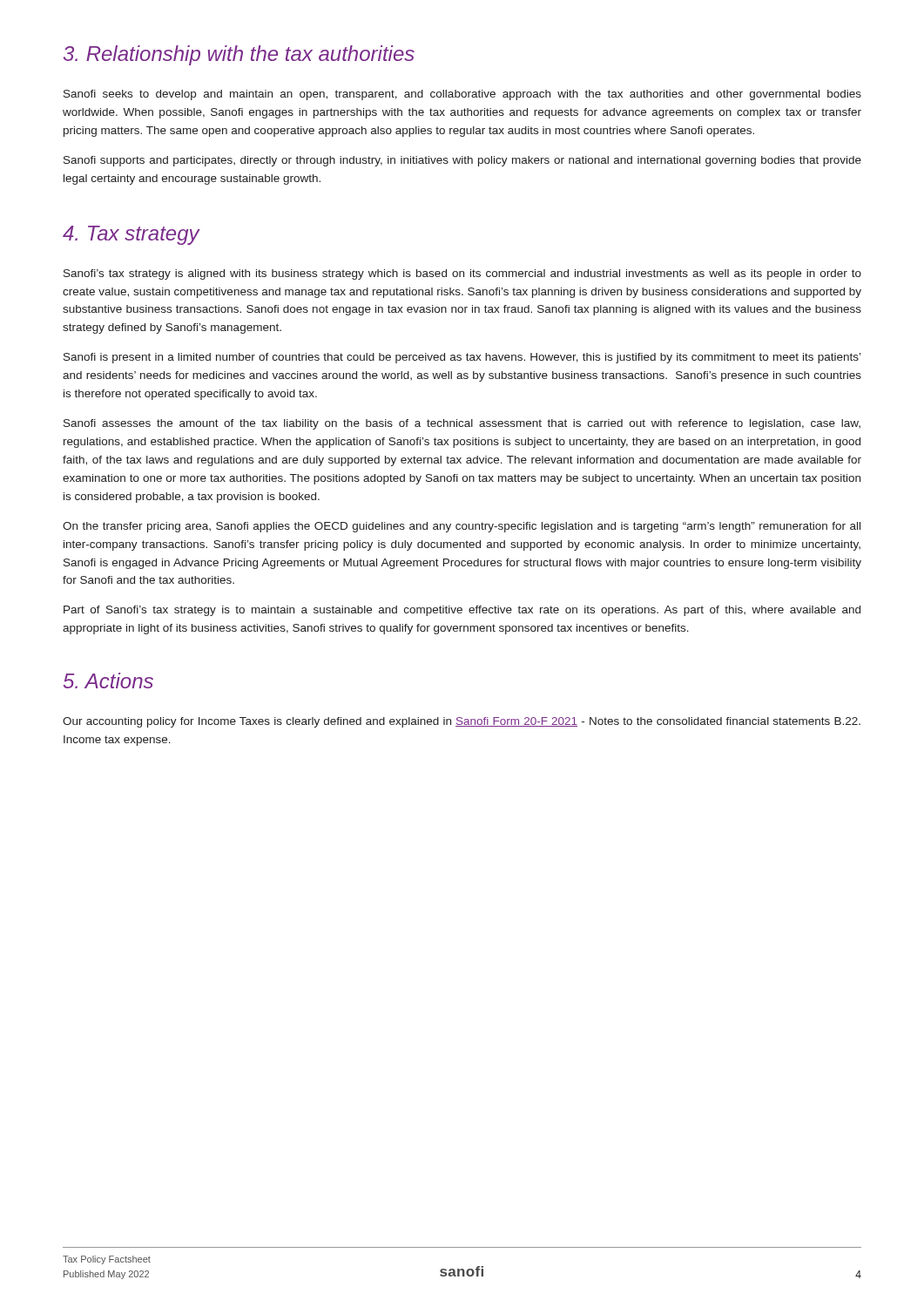
Task: Locate the region starting "On the transfer pricing area,"
Action: click(462, 554)
